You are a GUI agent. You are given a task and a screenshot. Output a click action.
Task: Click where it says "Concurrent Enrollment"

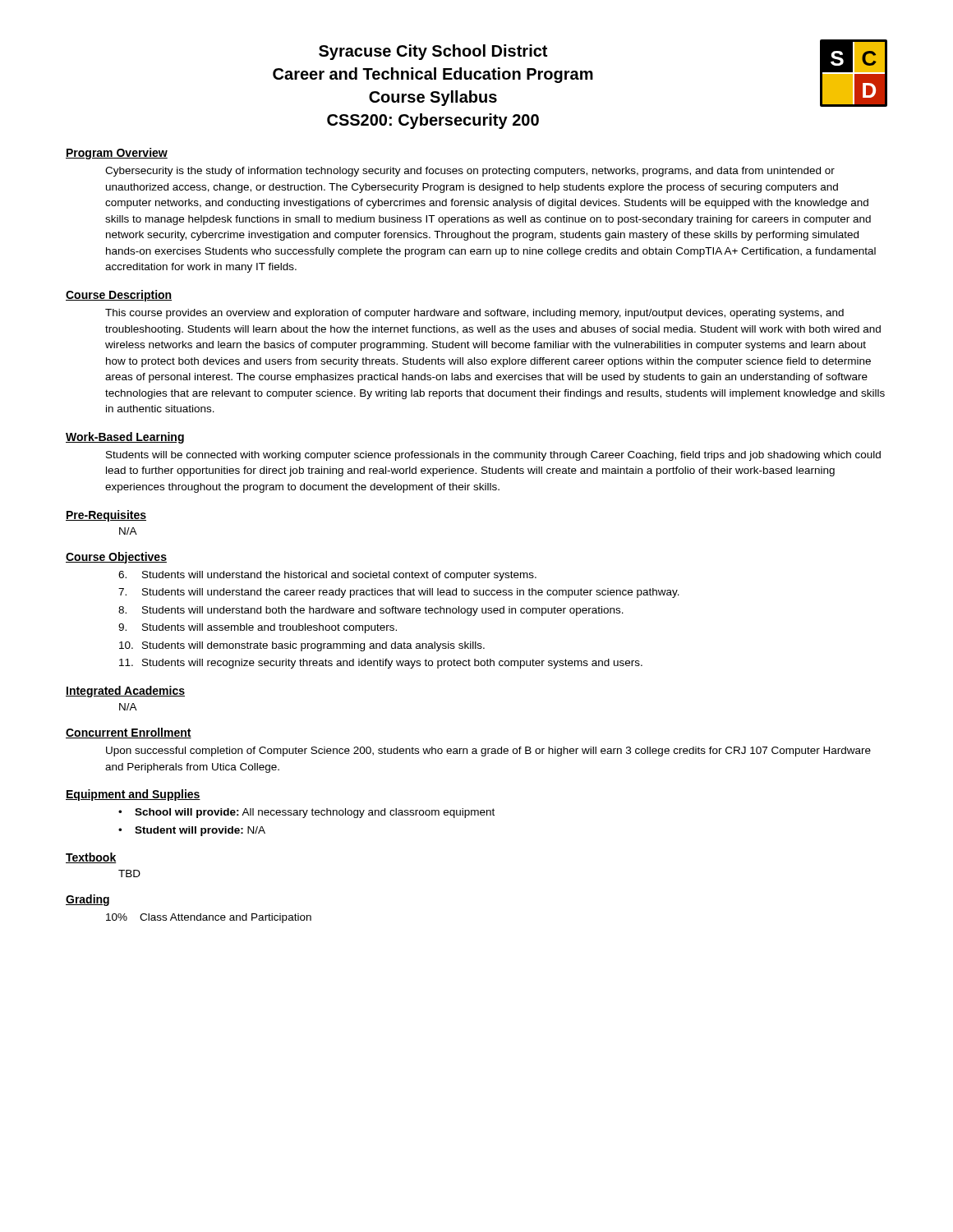(x=128, y=733)
